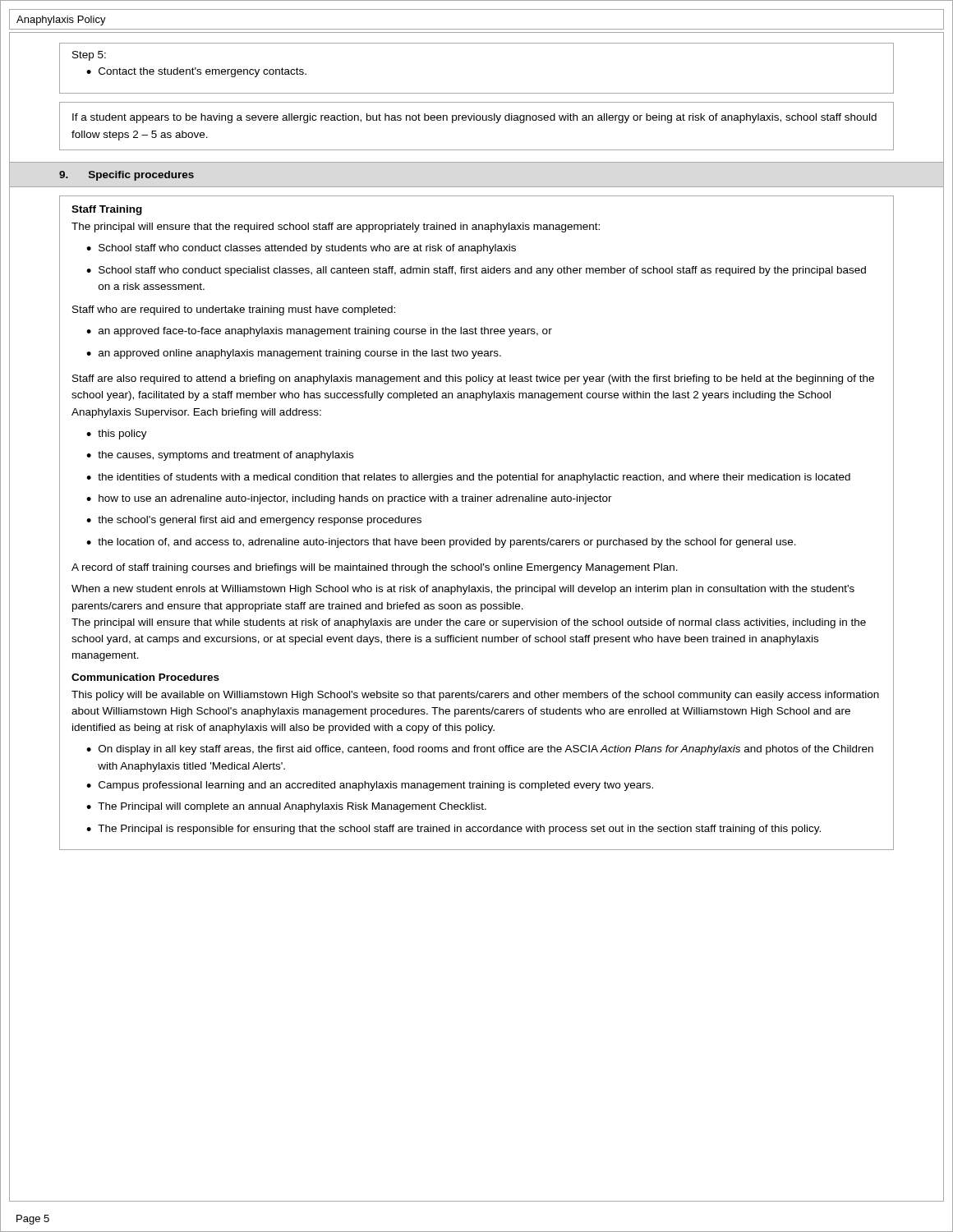Click on the text starting "• Campus professional"
Viewport: 953px width, 1232px height.
pos(484,787)
